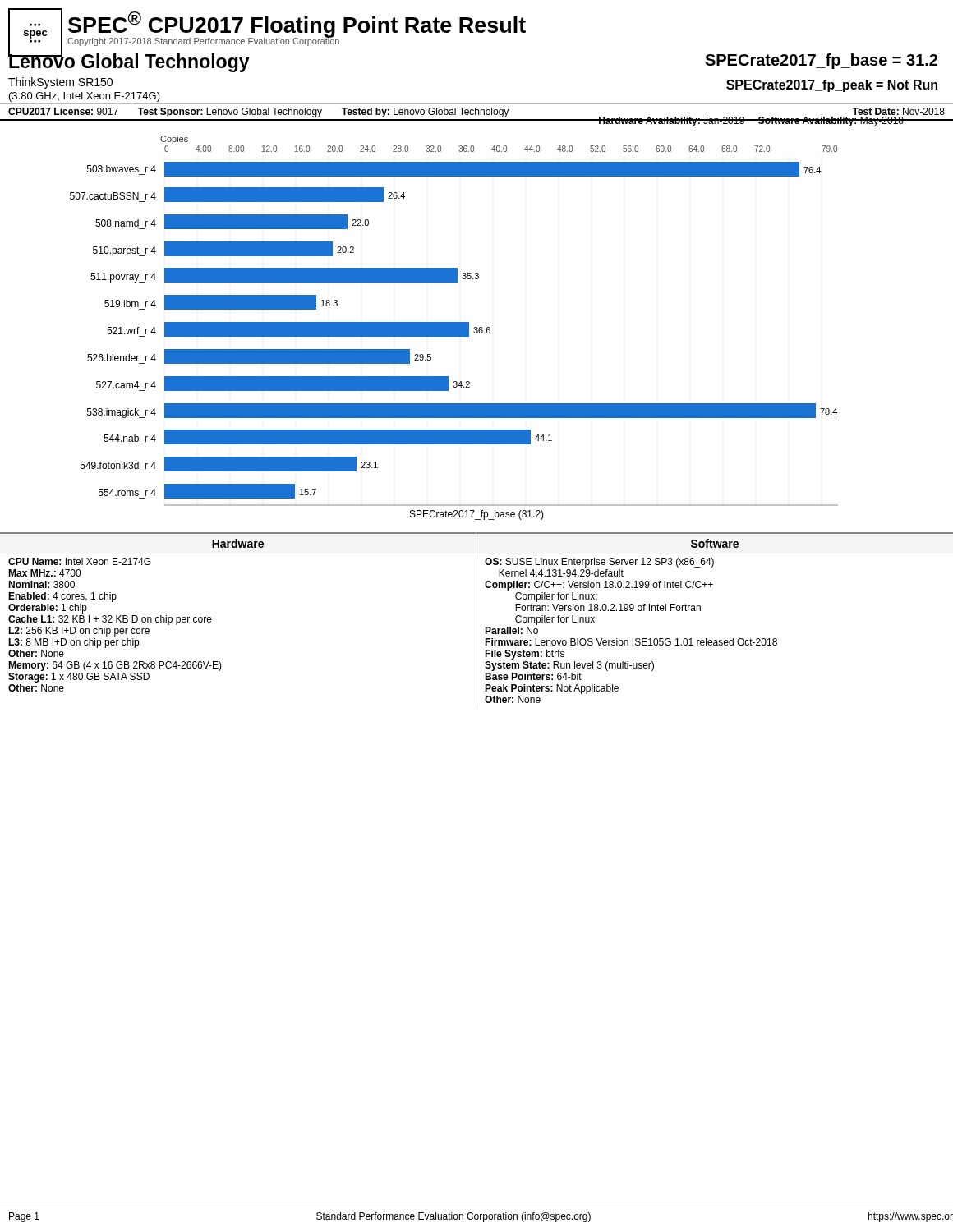This screenshot has width=953, height=1232.
Task: Select the text starting "Test Date: Nov-2018"
Action: tap(899, 112)
